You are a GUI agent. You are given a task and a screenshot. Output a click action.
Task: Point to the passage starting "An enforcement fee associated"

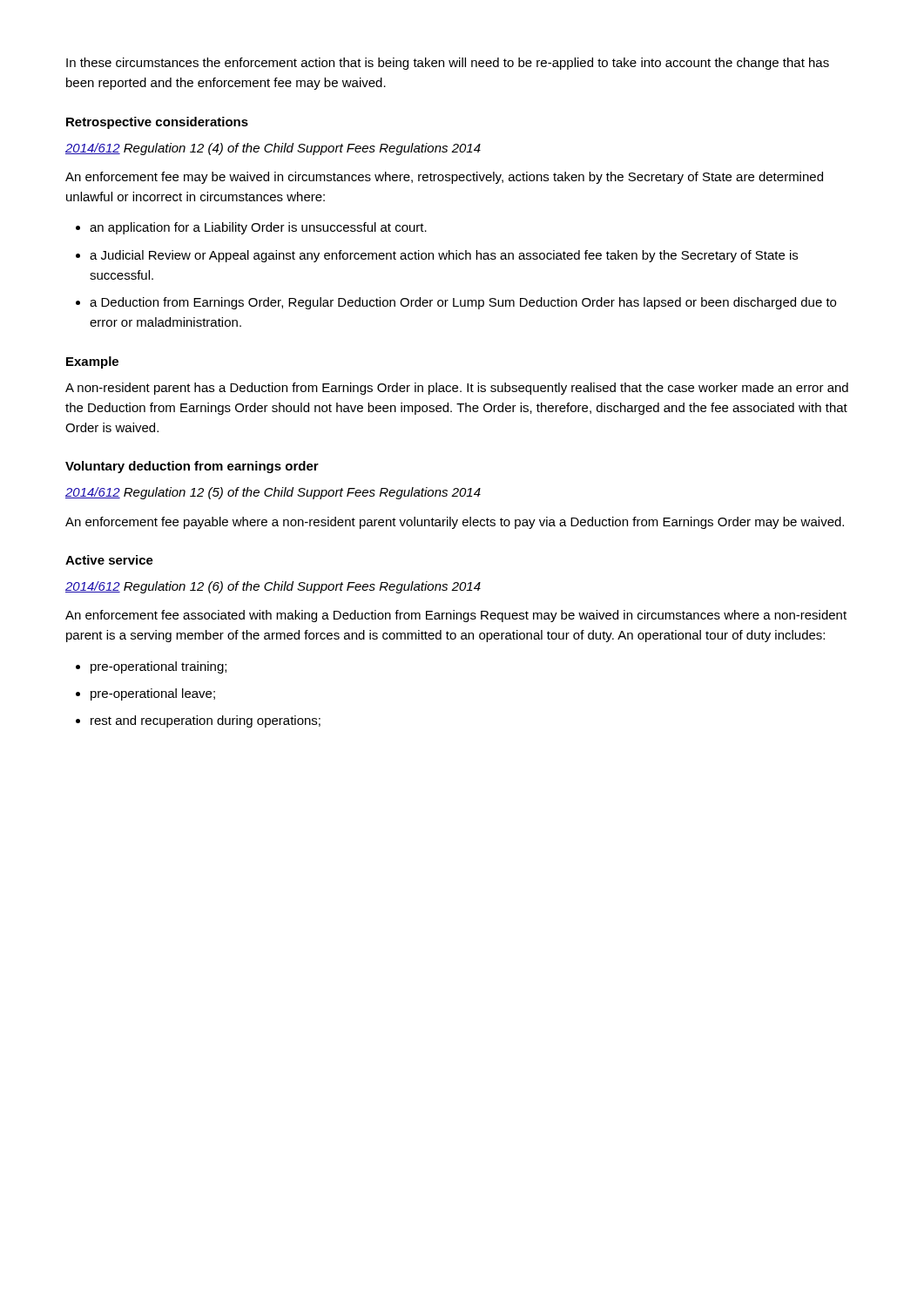(456, 625)
